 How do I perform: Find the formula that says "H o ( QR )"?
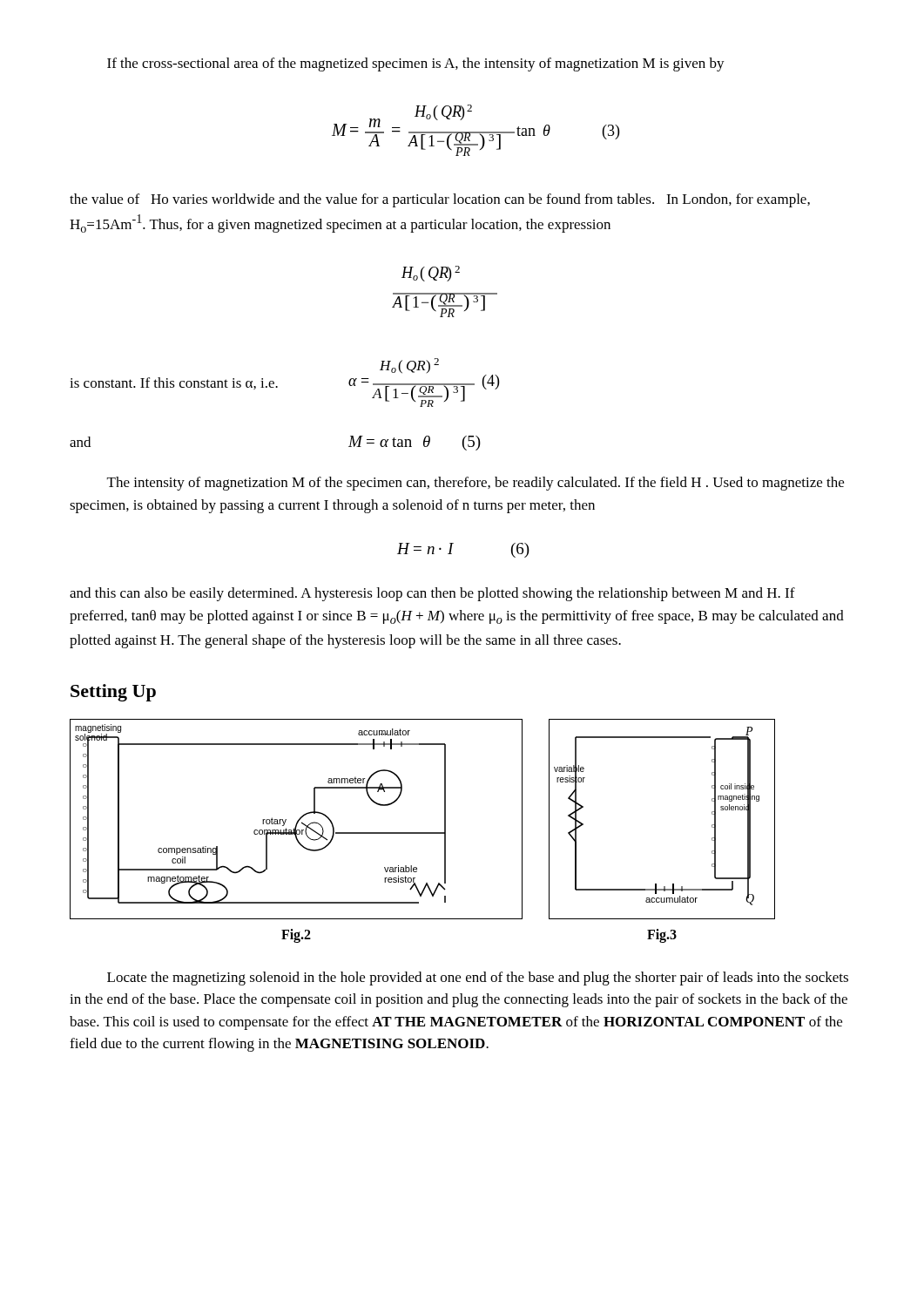coord(462,293)
